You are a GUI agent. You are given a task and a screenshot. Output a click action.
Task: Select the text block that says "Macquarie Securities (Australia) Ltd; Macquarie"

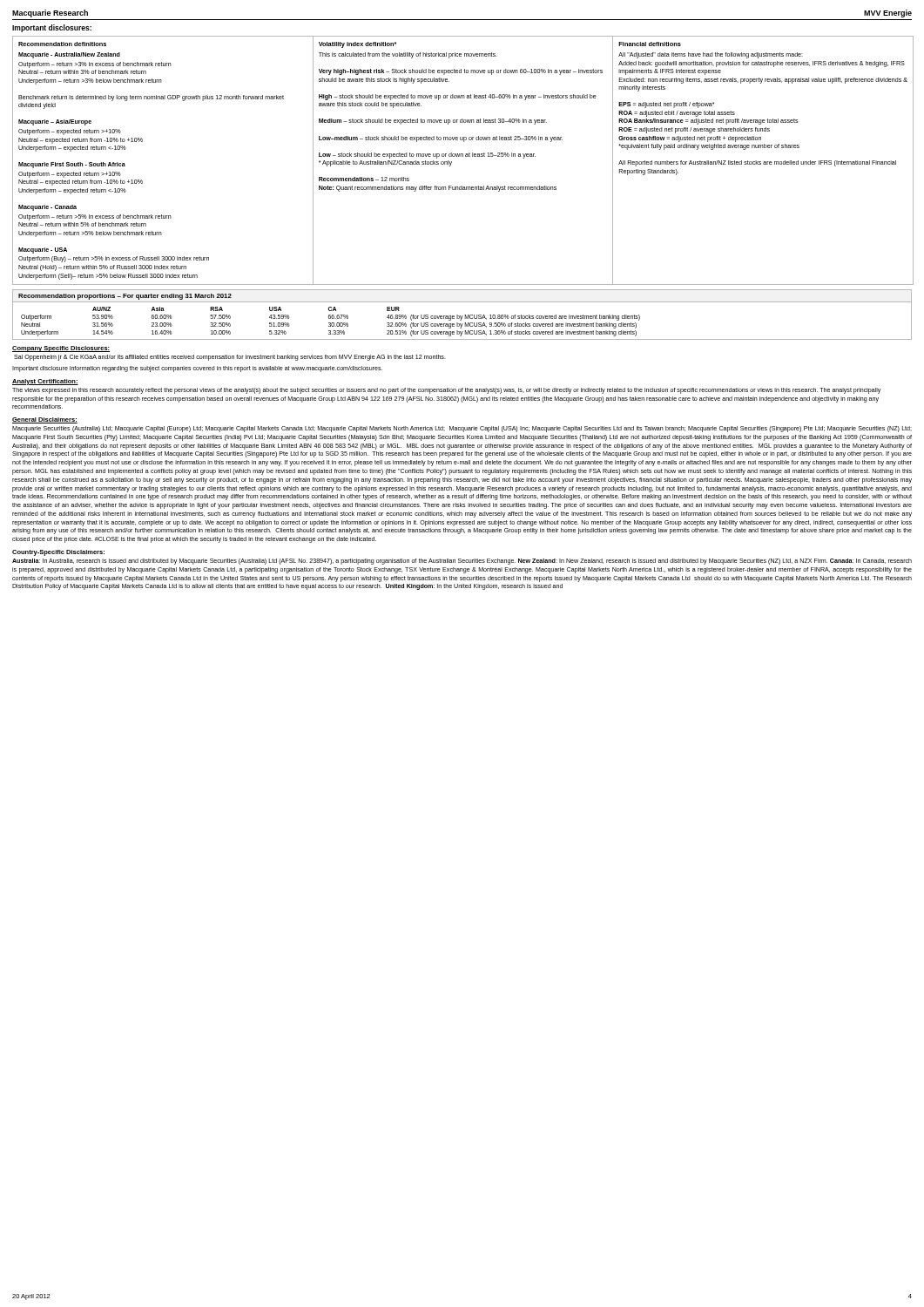(x=462, y=484)
